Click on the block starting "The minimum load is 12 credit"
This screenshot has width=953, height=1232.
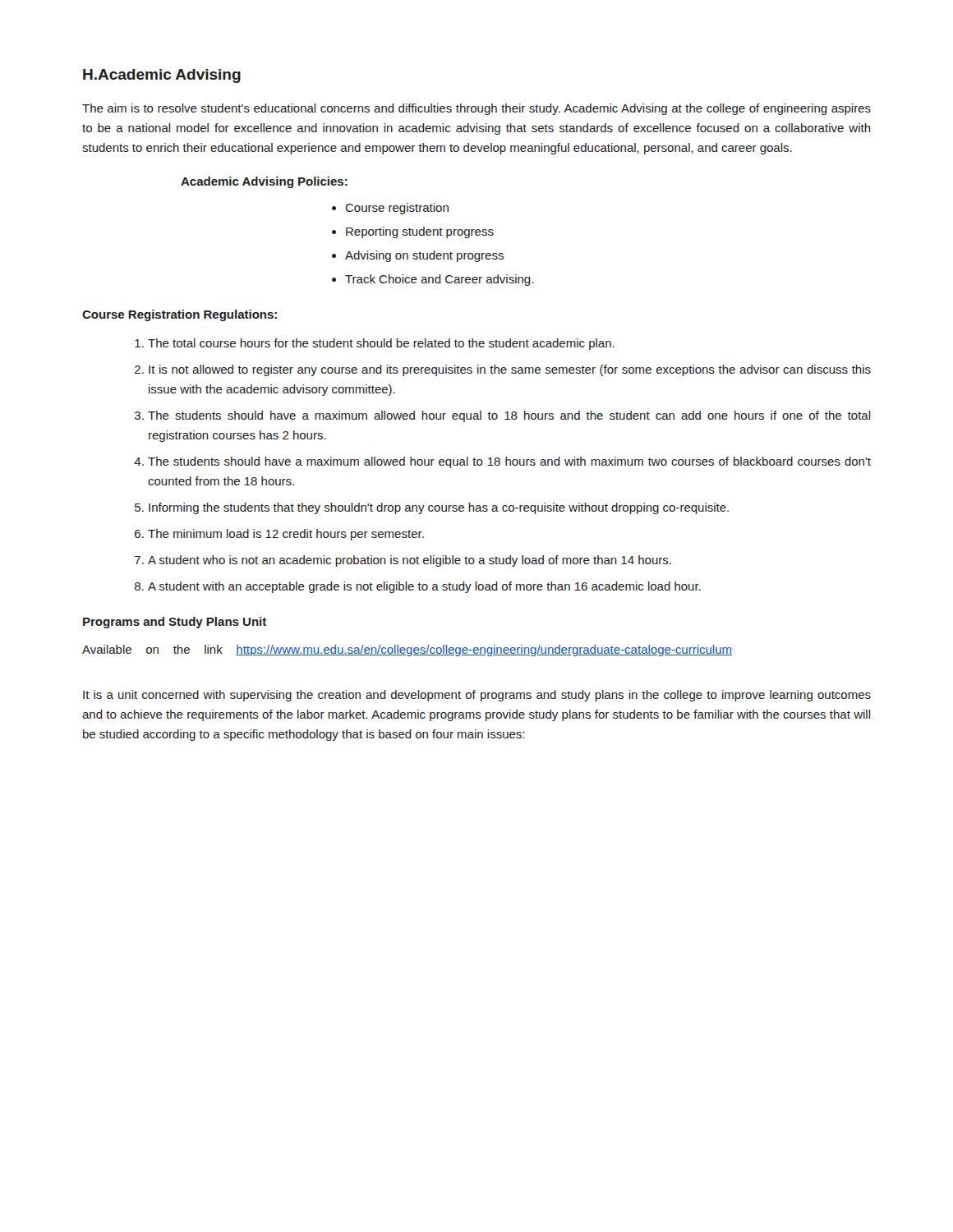(286, 535)
